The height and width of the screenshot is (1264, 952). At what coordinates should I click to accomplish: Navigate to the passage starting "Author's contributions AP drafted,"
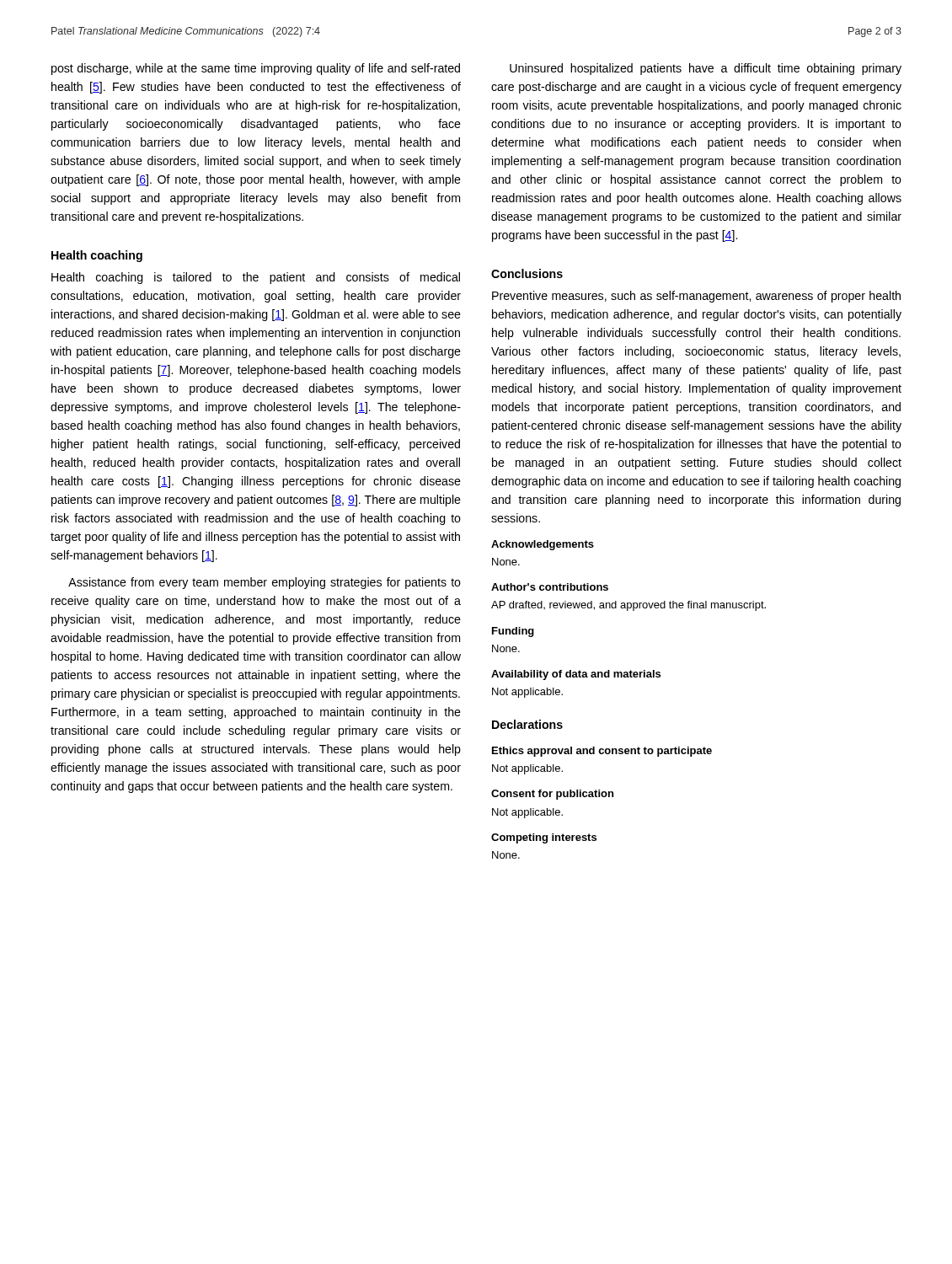pos(696,597)
